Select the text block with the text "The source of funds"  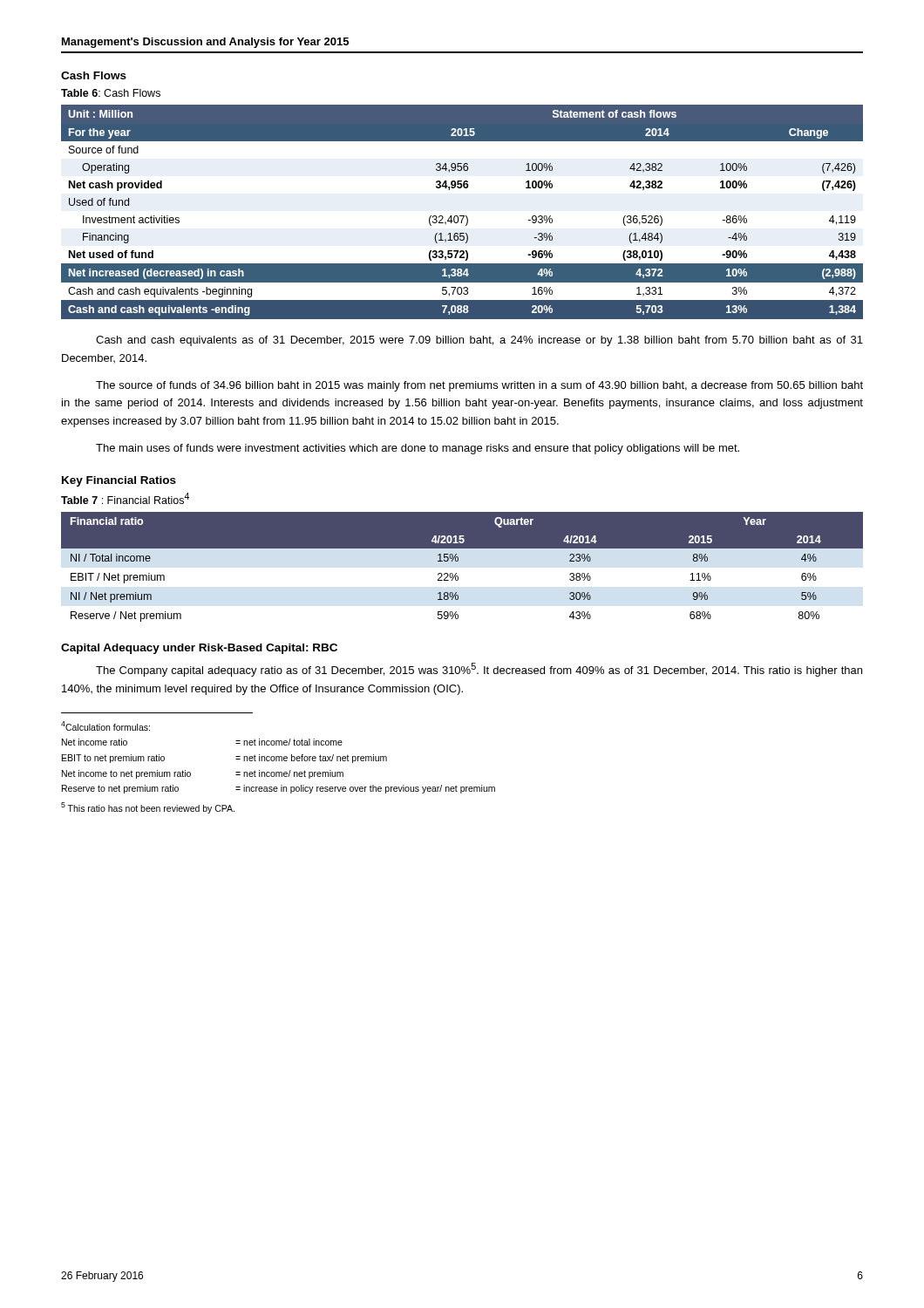[462, 403]
